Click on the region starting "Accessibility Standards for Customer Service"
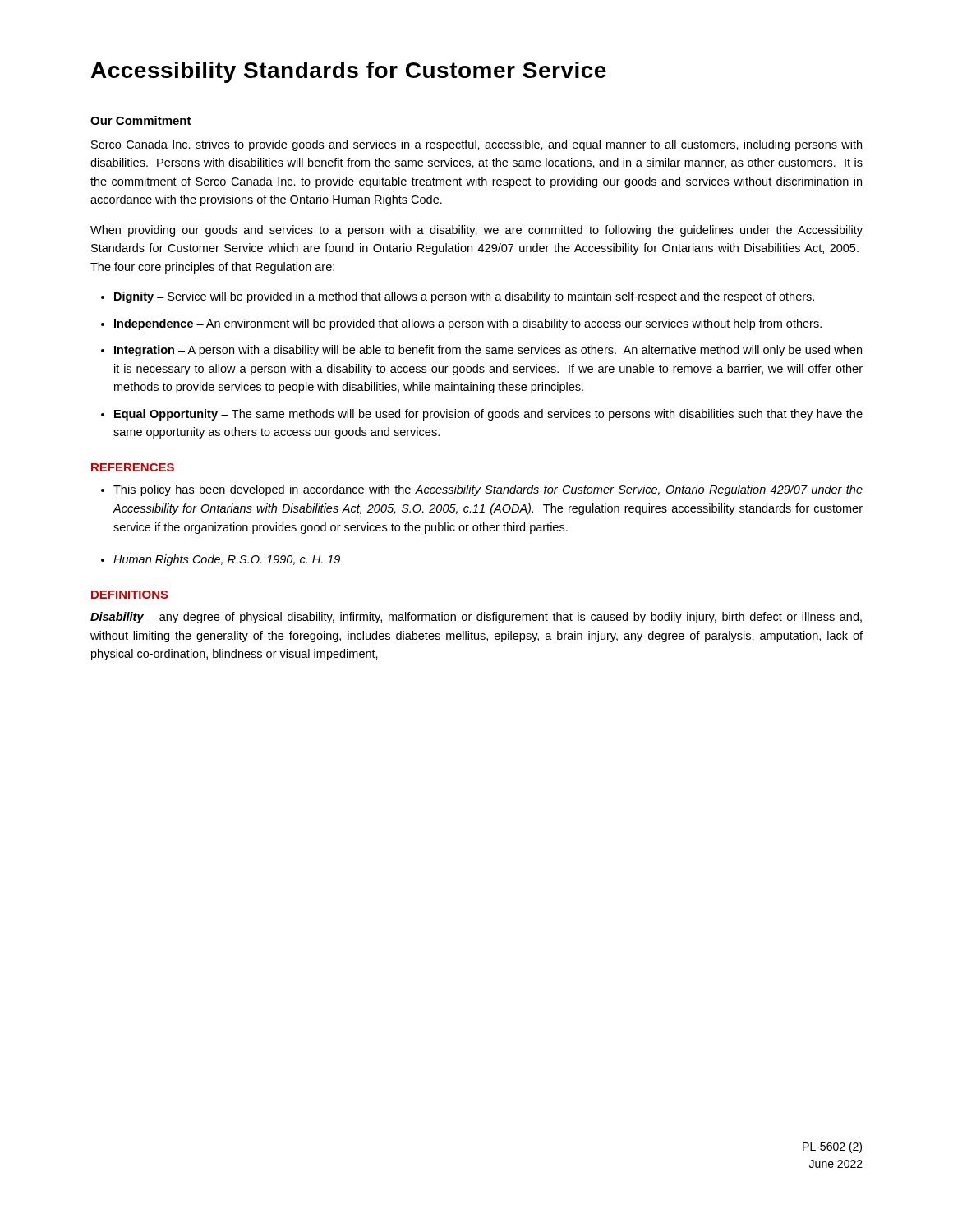This screenshot has width=953, height=1232. (349, 70)
